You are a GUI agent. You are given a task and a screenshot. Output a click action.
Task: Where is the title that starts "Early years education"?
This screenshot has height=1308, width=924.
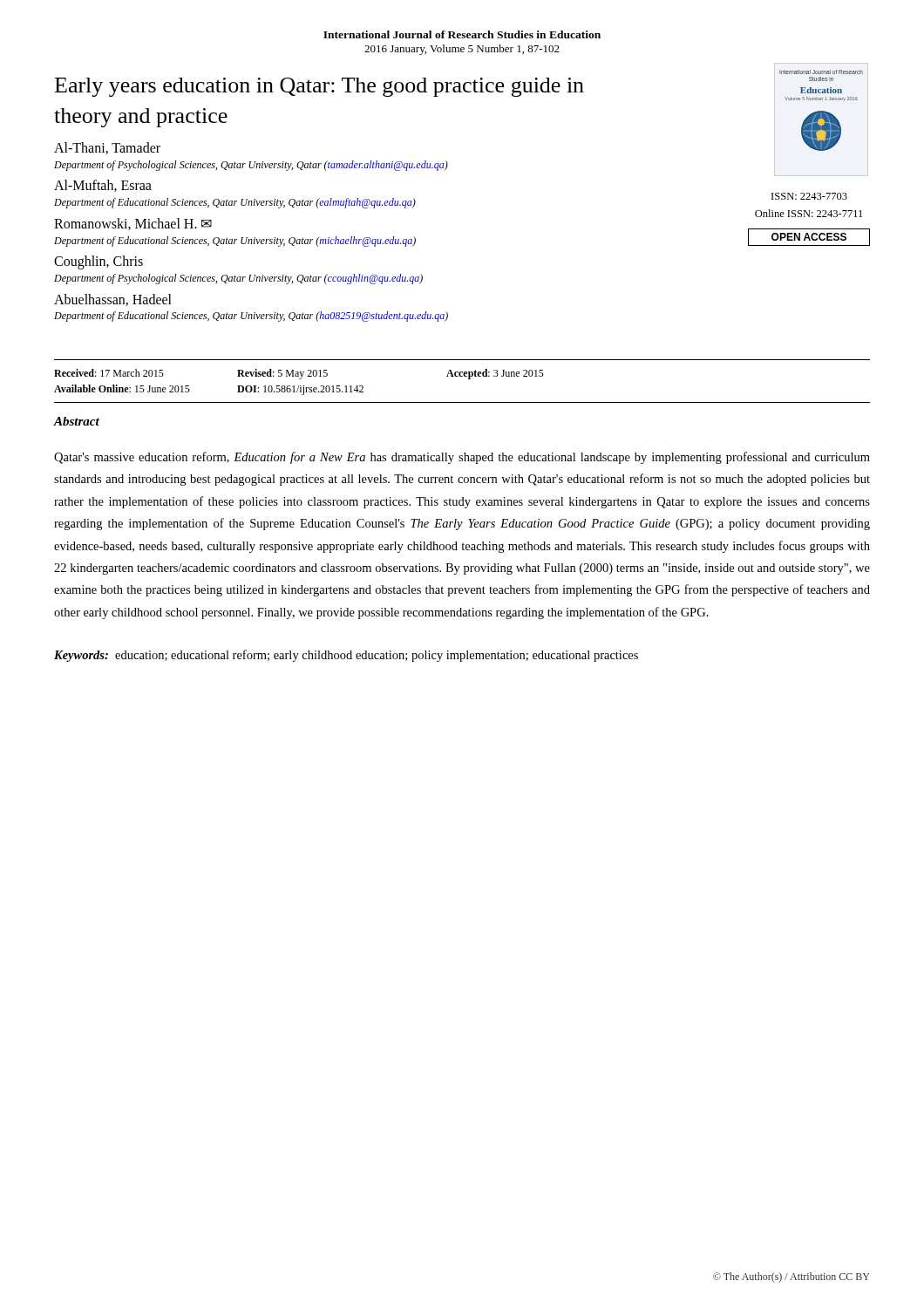click(x=350, y=100)
